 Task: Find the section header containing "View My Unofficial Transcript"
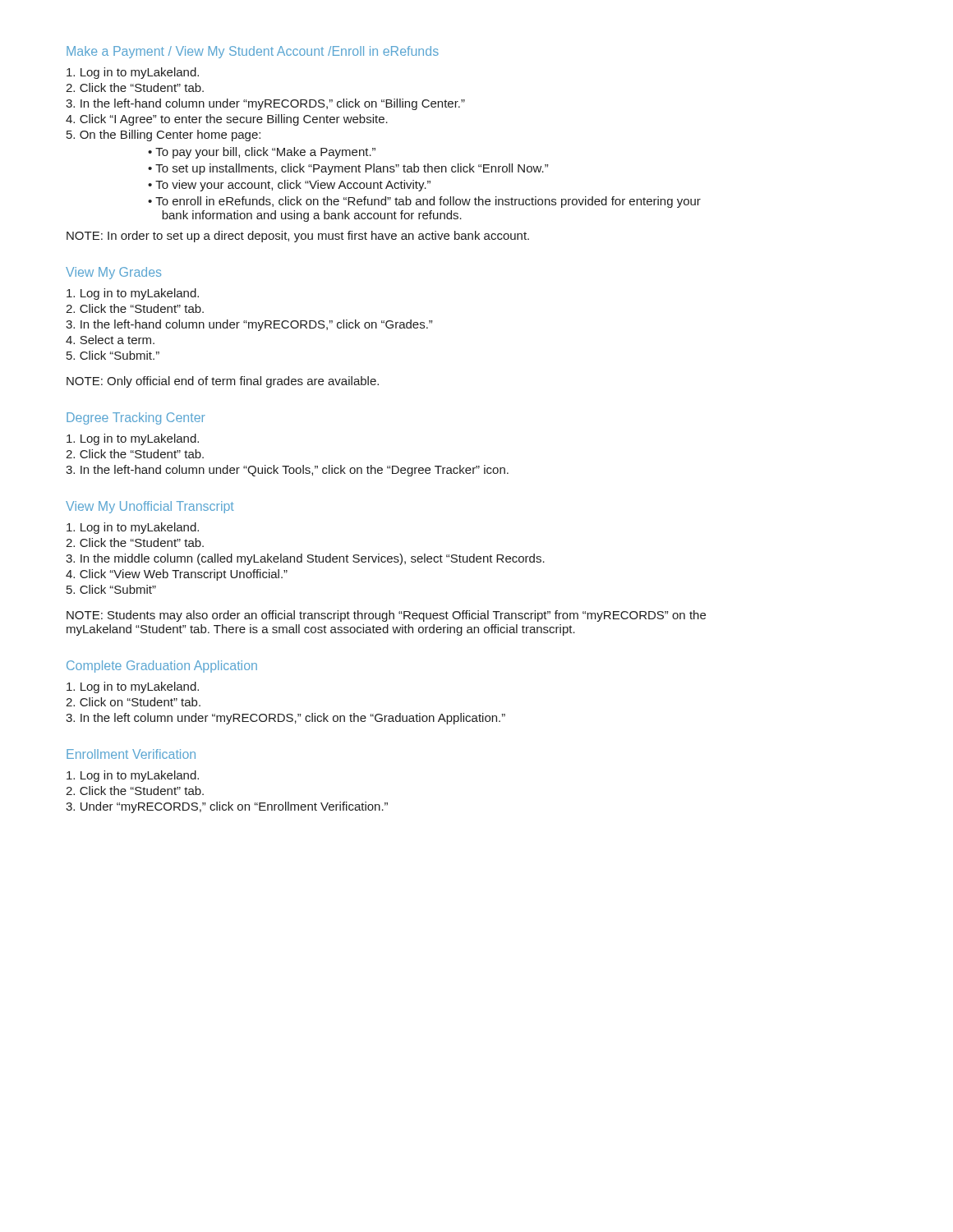coord(150,506)
